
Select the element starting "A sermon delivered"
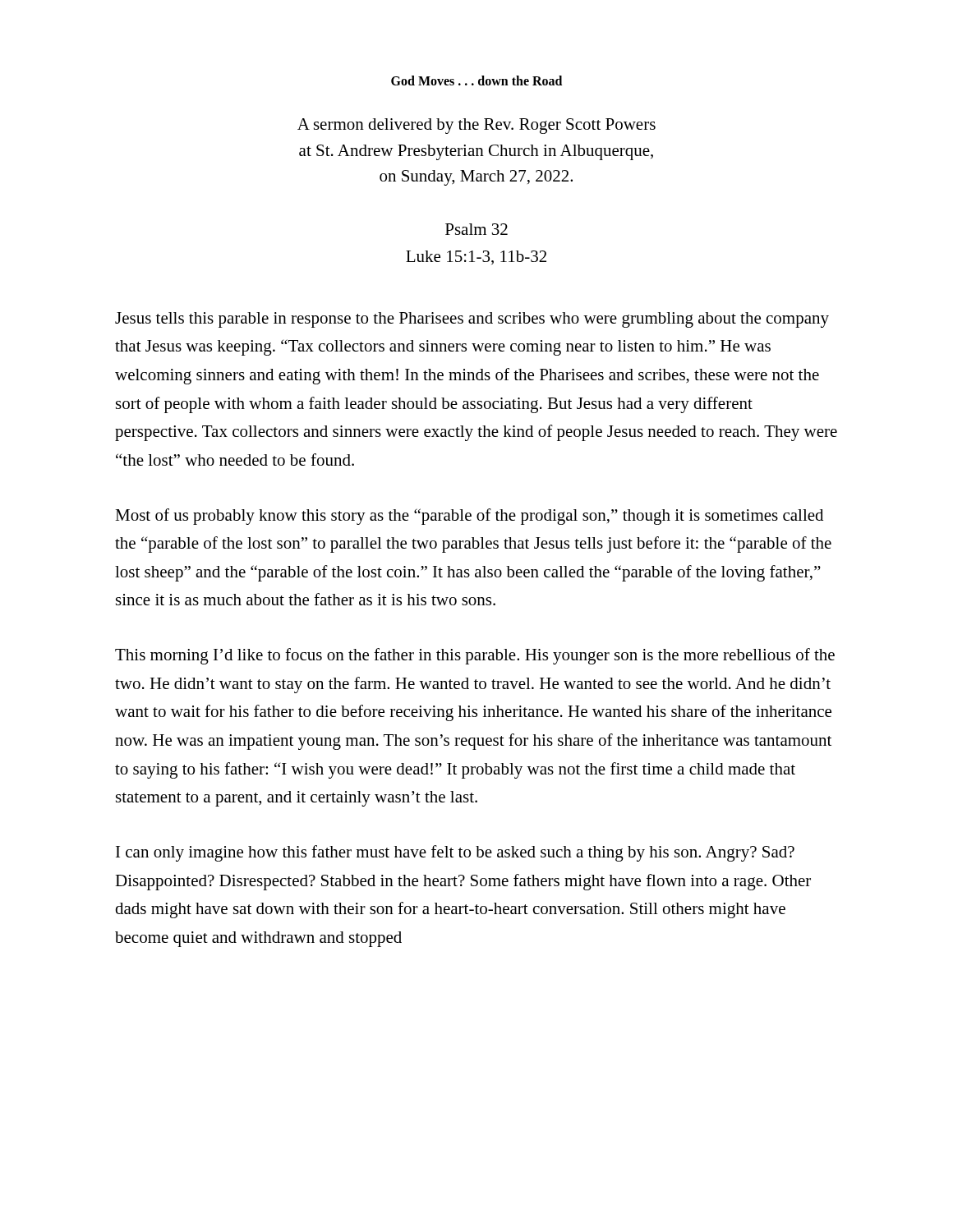[x=476, y=150]
